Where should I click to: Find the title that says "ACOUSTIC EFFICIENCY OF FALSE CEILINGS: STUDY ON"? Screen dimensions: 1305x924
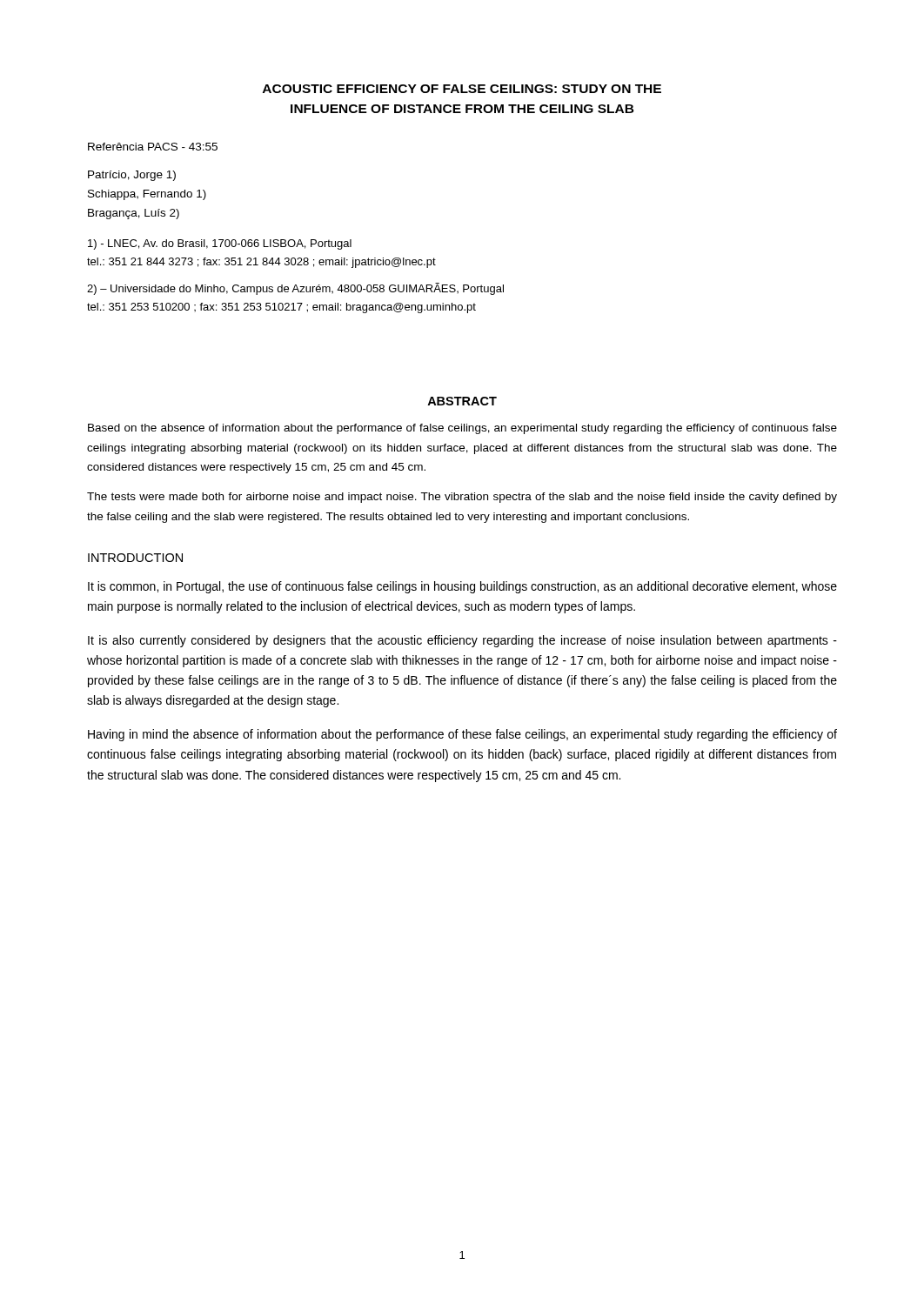(x=462, y=99)
